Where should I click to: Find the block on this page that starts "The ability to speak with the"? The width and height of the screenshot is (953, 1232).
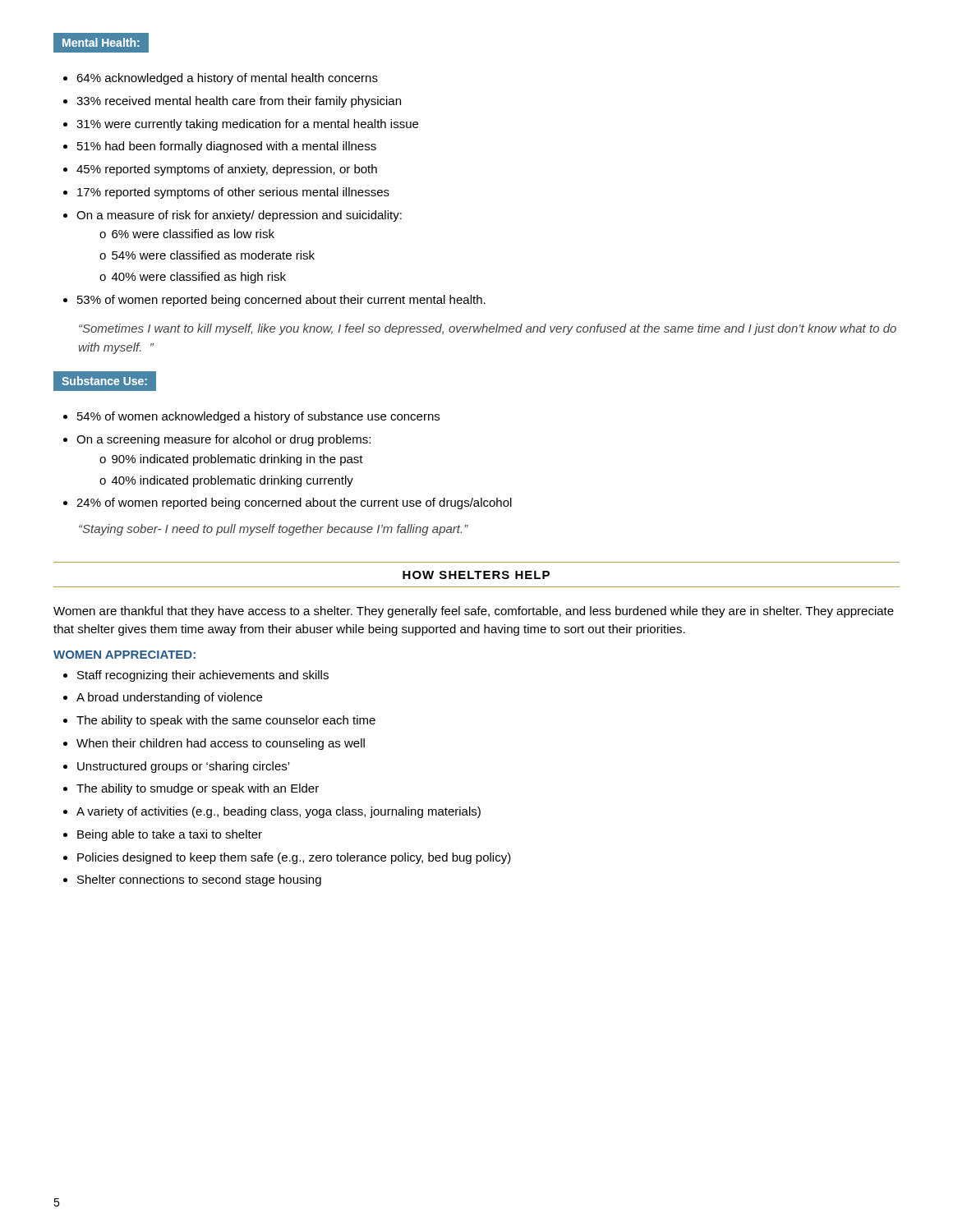(x=219, y=721)
